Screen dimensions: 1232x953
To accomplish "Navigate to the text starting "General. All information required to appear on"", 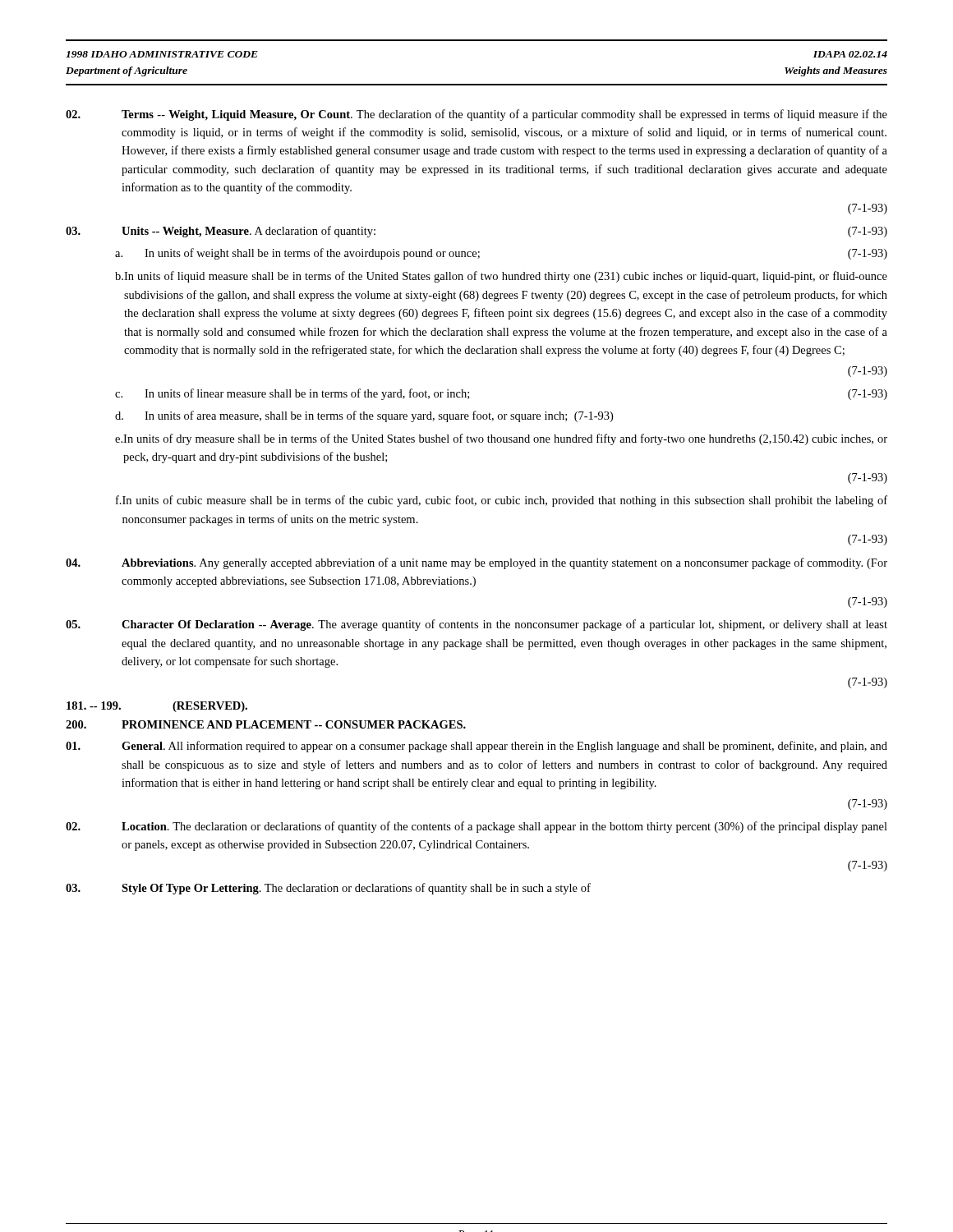I will coord(476,775).
